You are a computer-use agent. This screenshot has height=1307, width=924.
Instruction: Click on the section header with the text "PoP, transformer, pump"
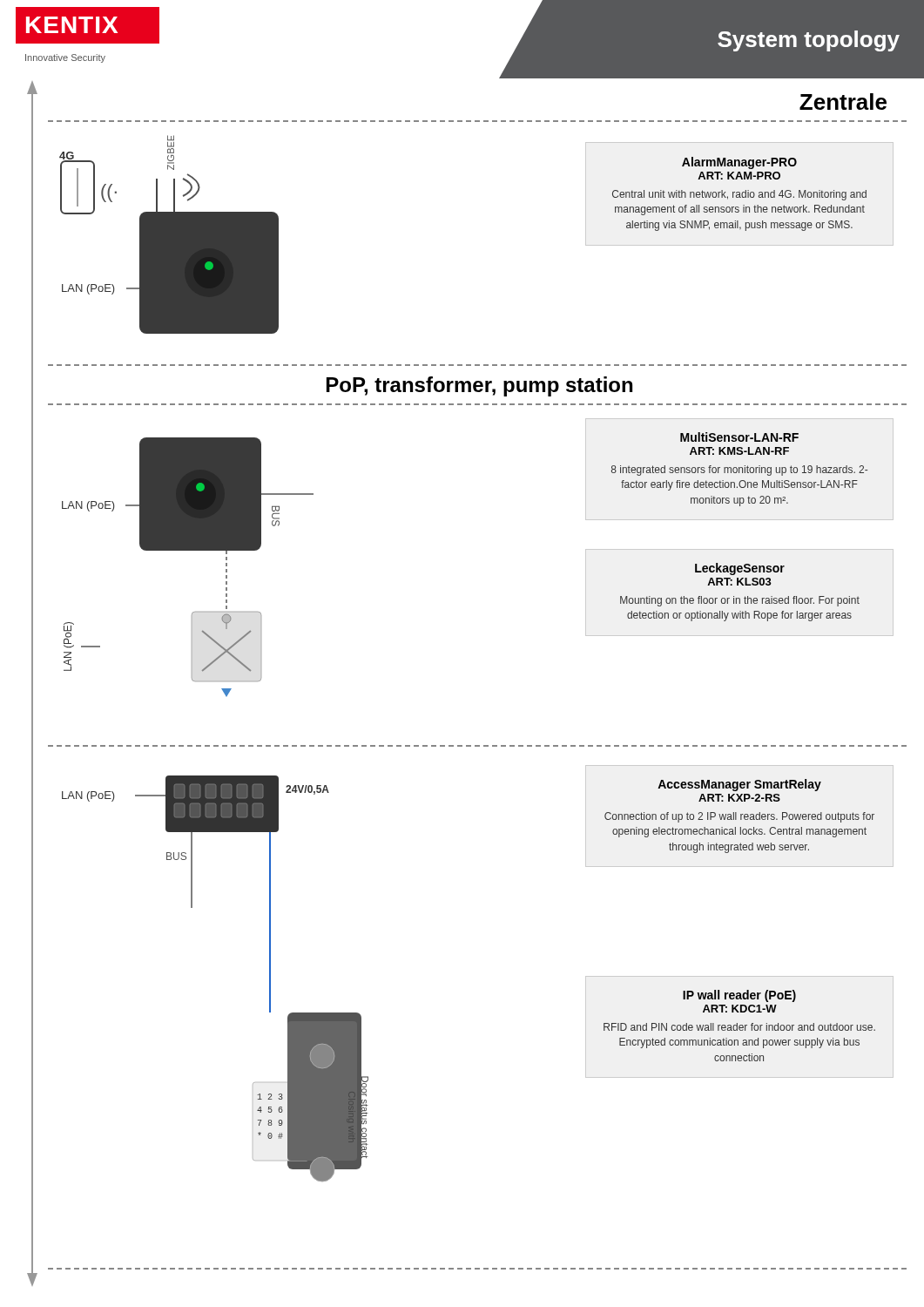pos(479,385)
